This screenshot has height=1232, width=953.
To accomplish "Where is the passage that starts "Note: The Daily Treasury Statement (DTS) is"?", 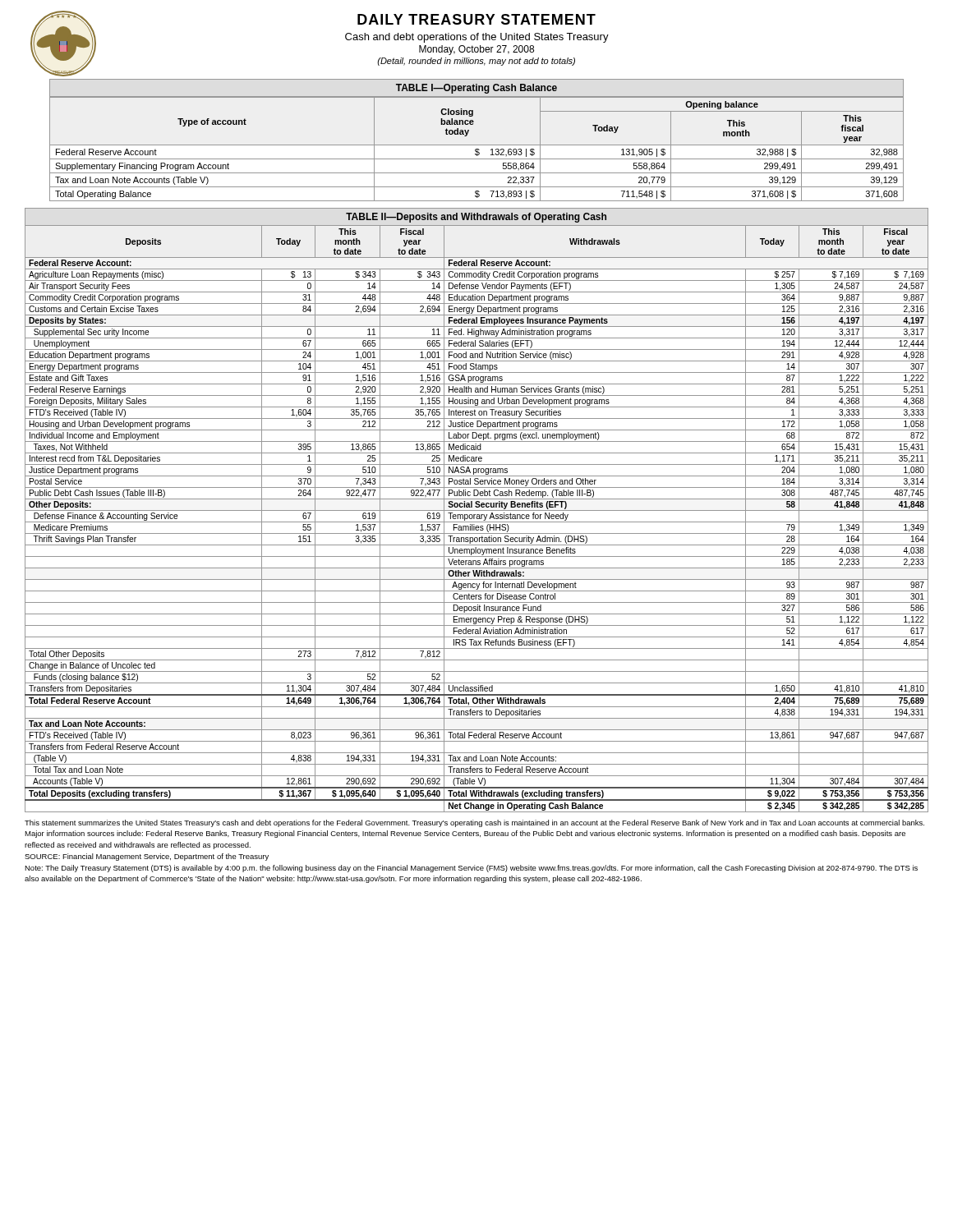I will pos(471,873).
